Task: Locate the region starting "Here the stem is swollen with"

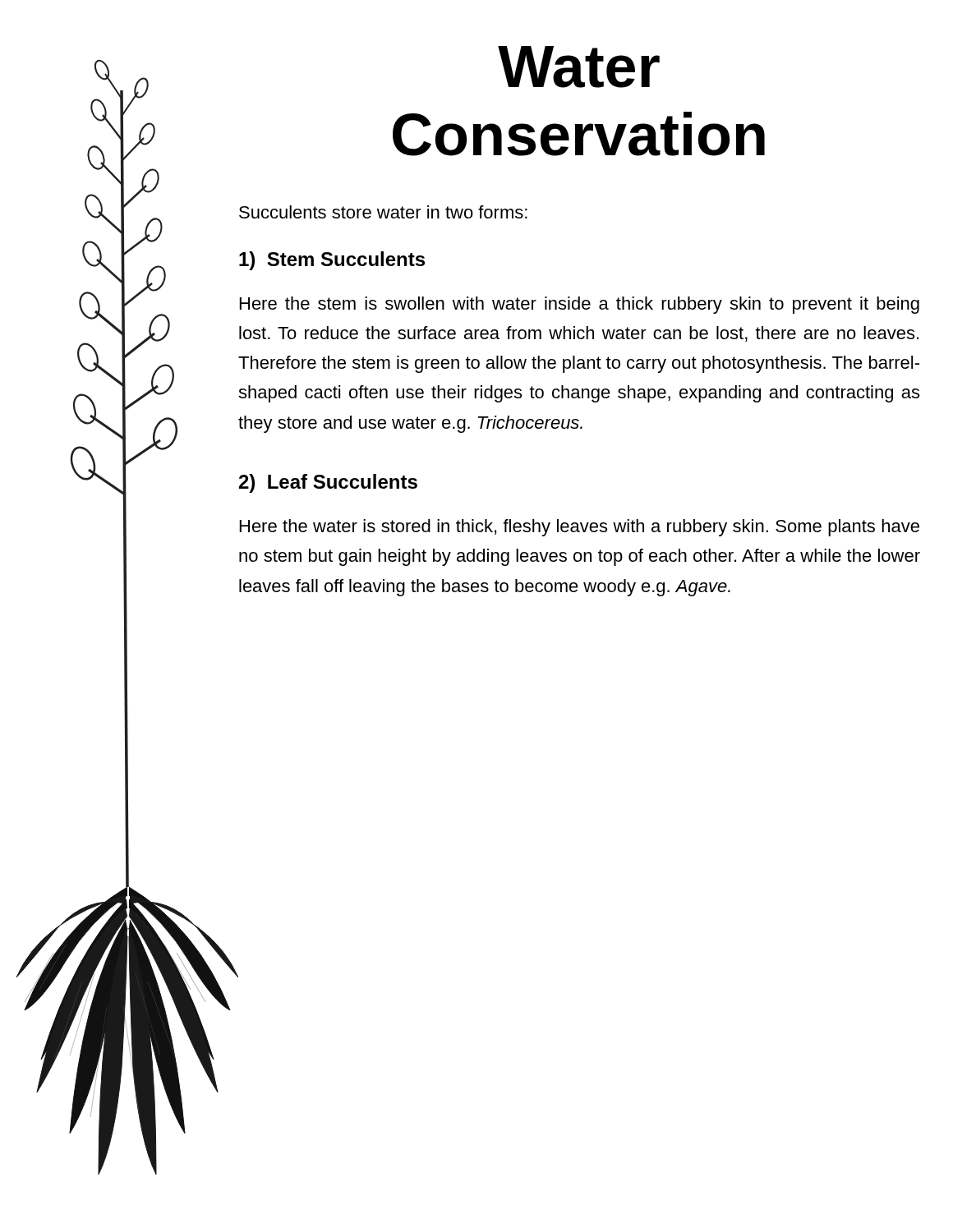Action: pyautogui.click(x=579, y=363)
